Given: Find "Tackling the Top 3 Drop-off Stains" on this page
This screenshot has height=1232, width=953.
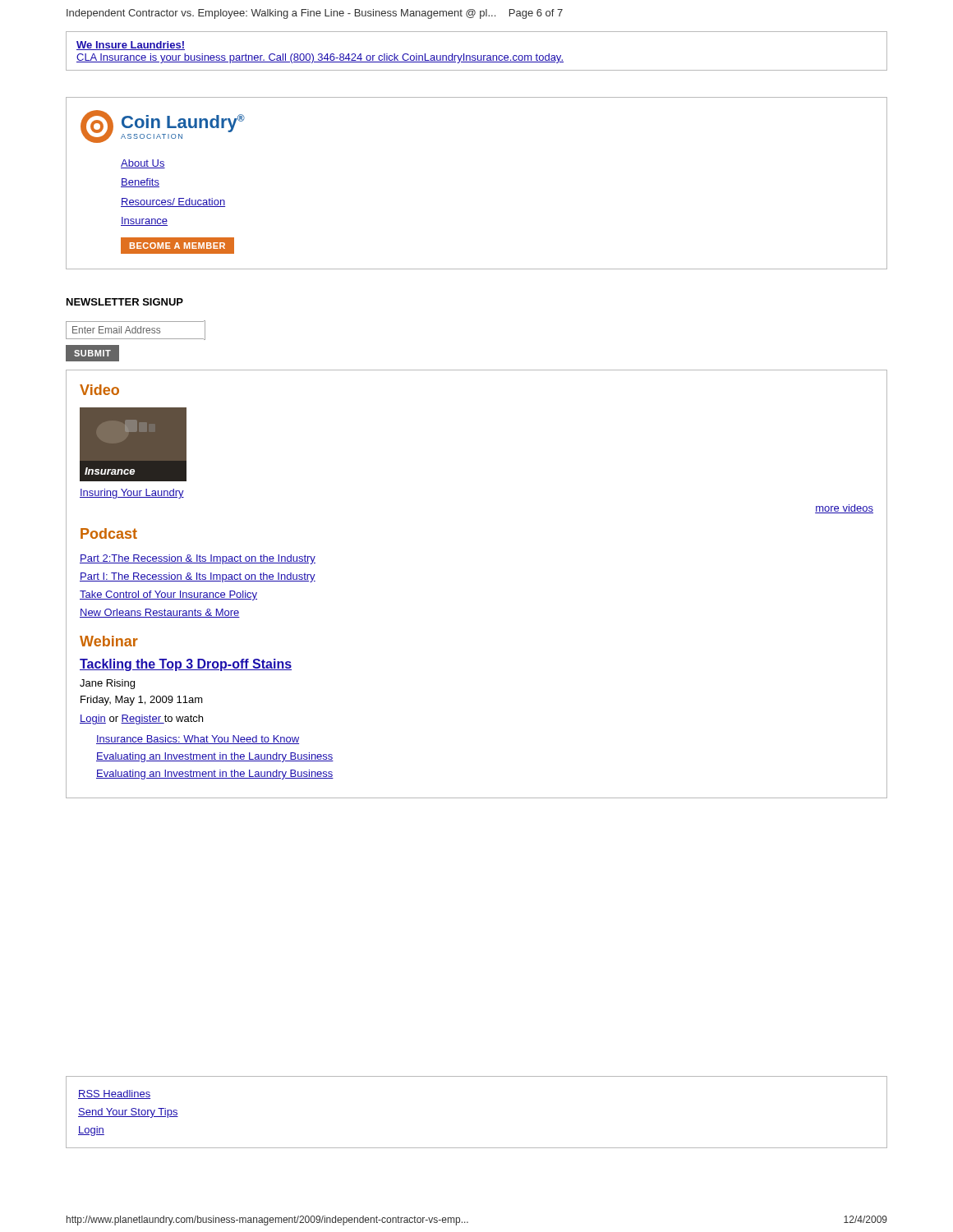Looking at the screenshot, I should (x=186, y=664).
